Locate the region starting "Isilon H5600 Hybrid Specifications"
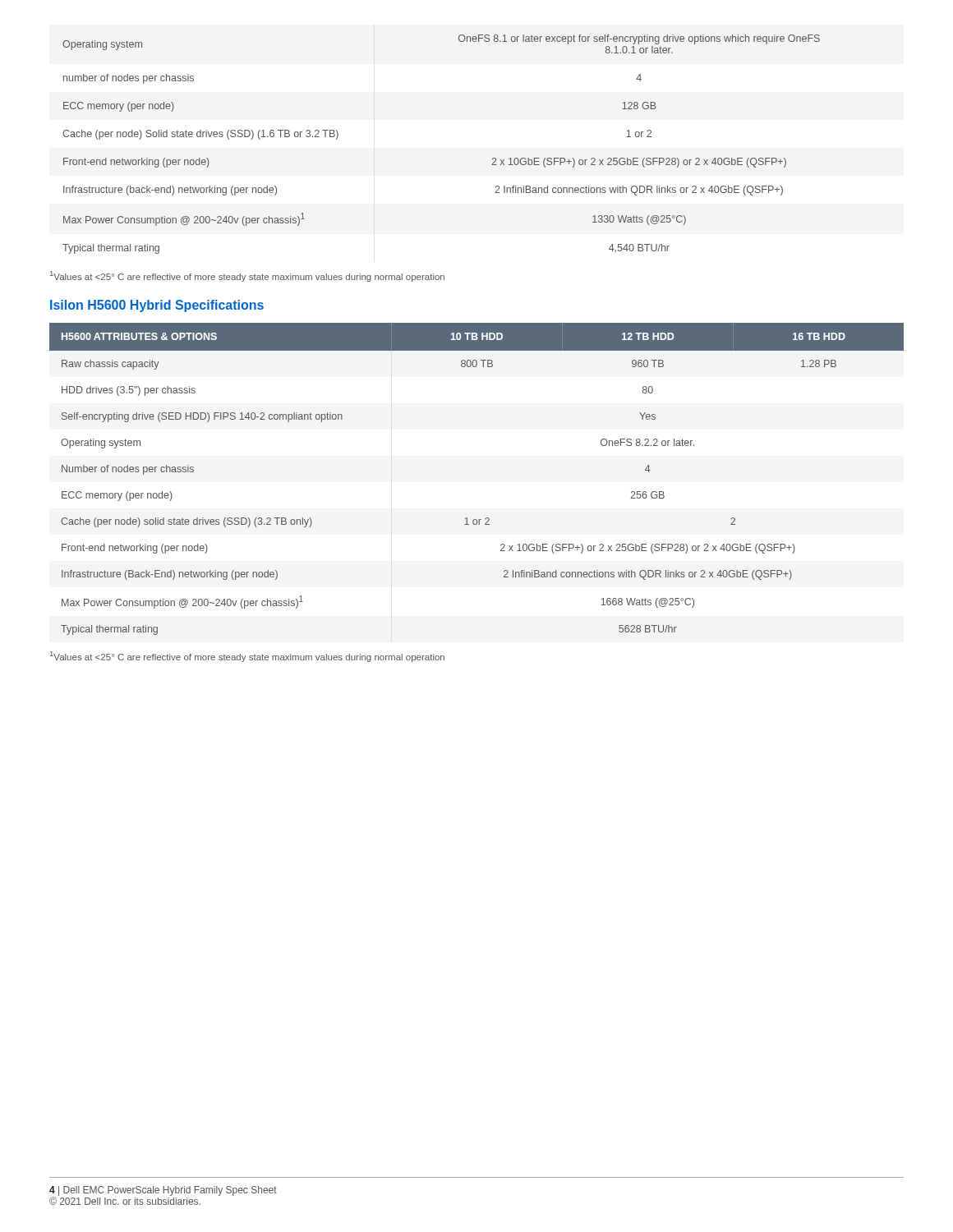 tap(157, 305)
